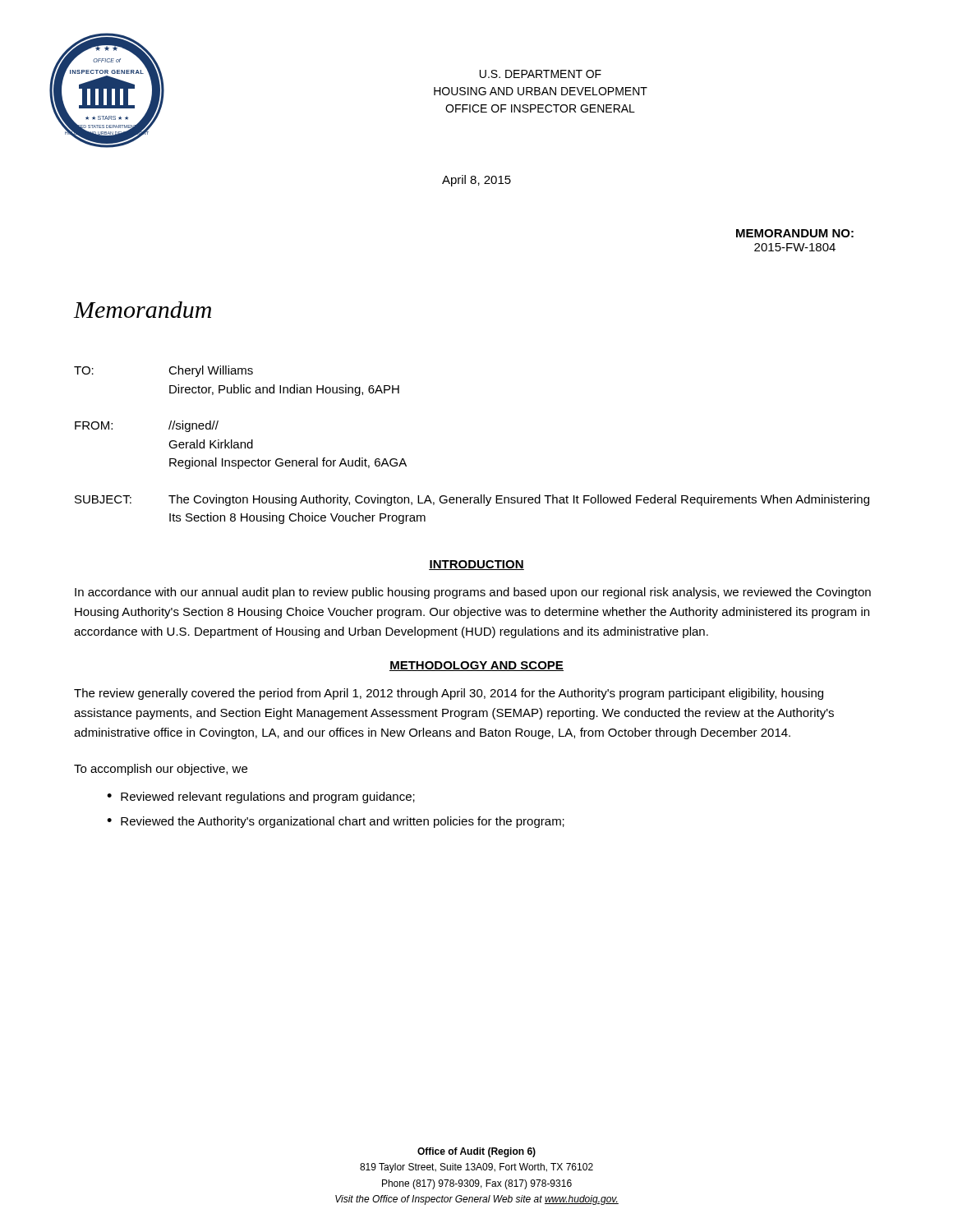Find the text block that says "To accomplish our"

click(161, 768)
